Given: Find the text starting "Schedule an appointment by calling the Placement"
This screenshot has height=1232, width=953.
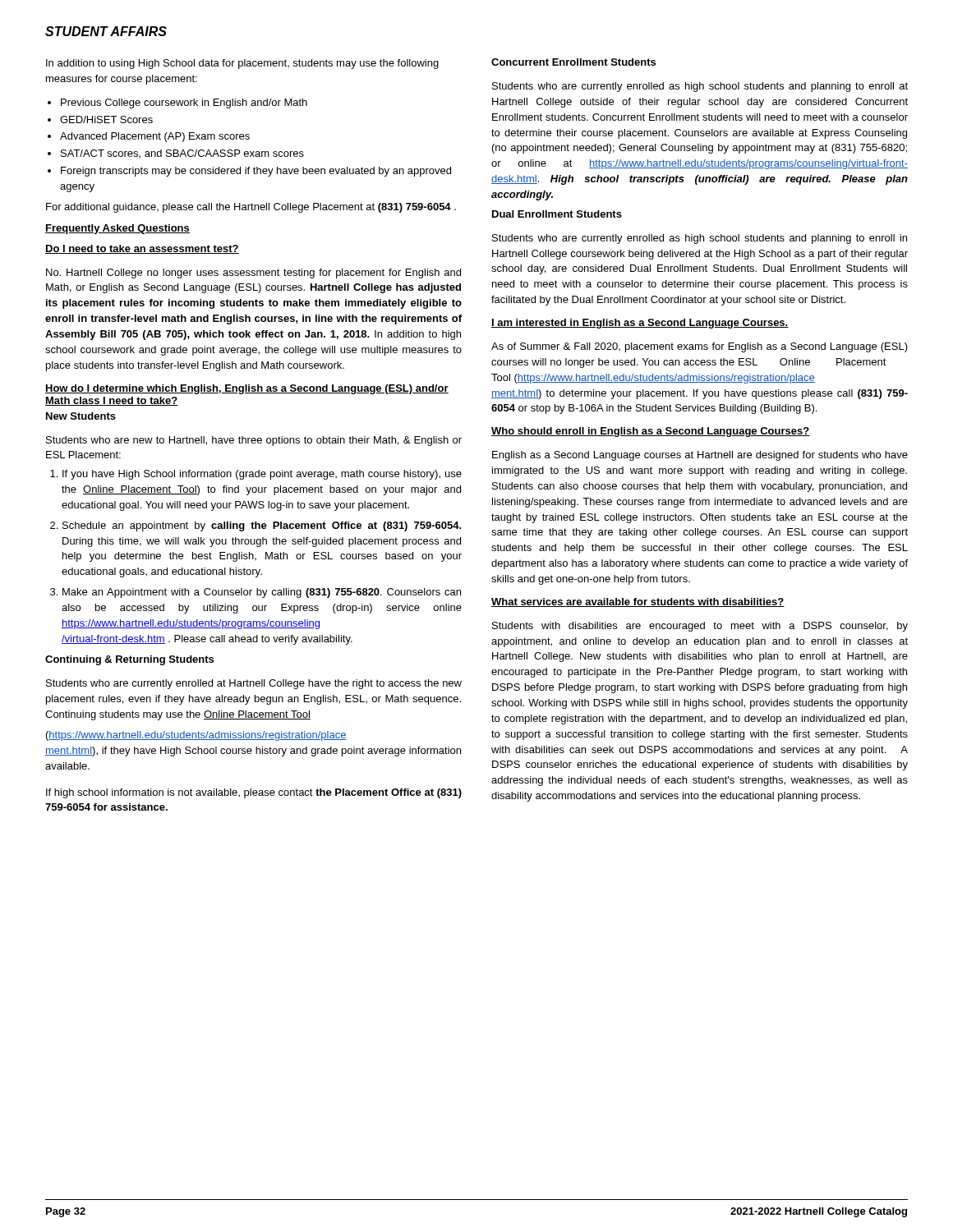Looking at the screenshot, I should click(x=262, y=548).
